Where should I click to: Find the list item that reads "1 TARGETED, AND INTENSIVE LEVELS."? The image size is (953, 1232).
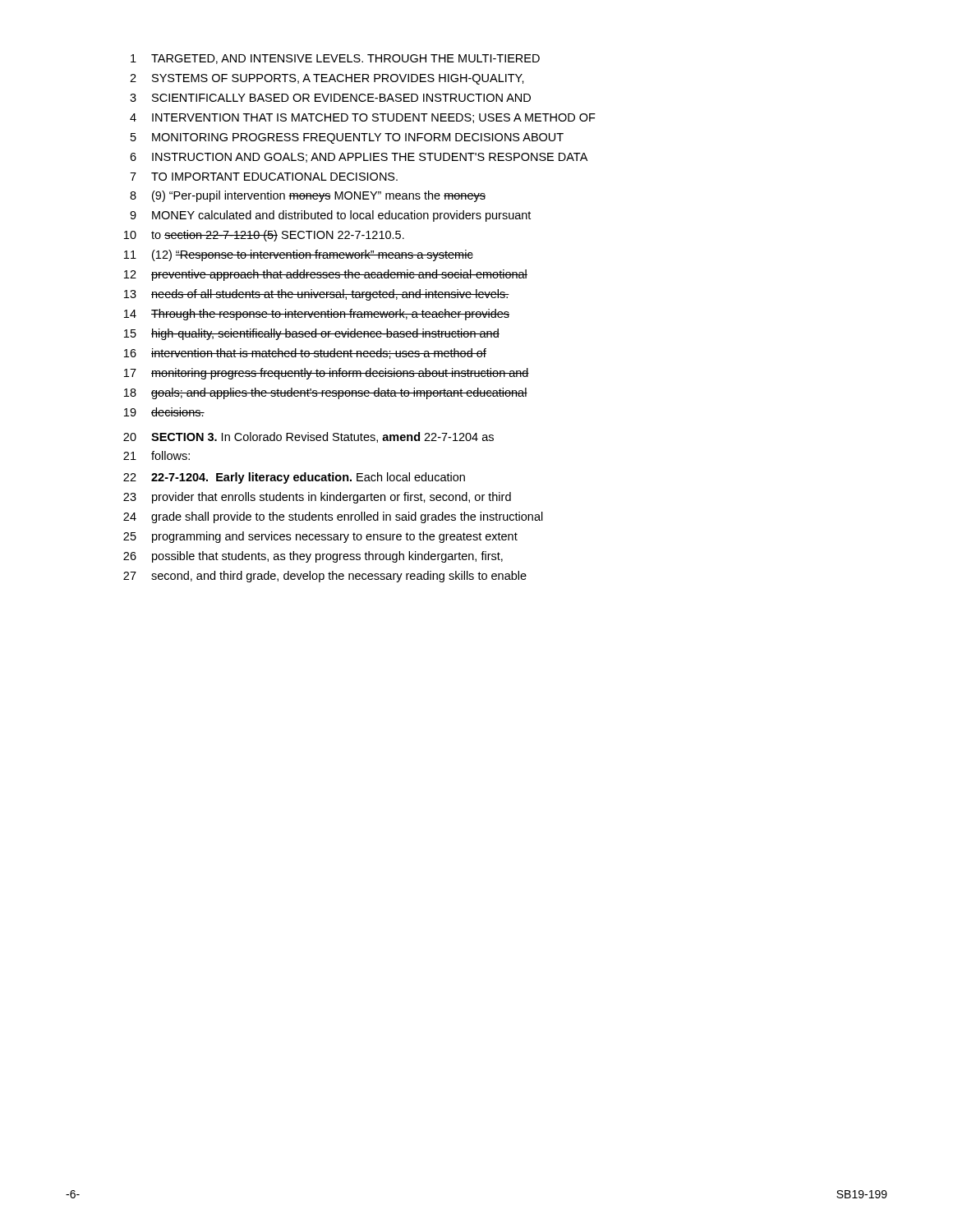[476, 118]
